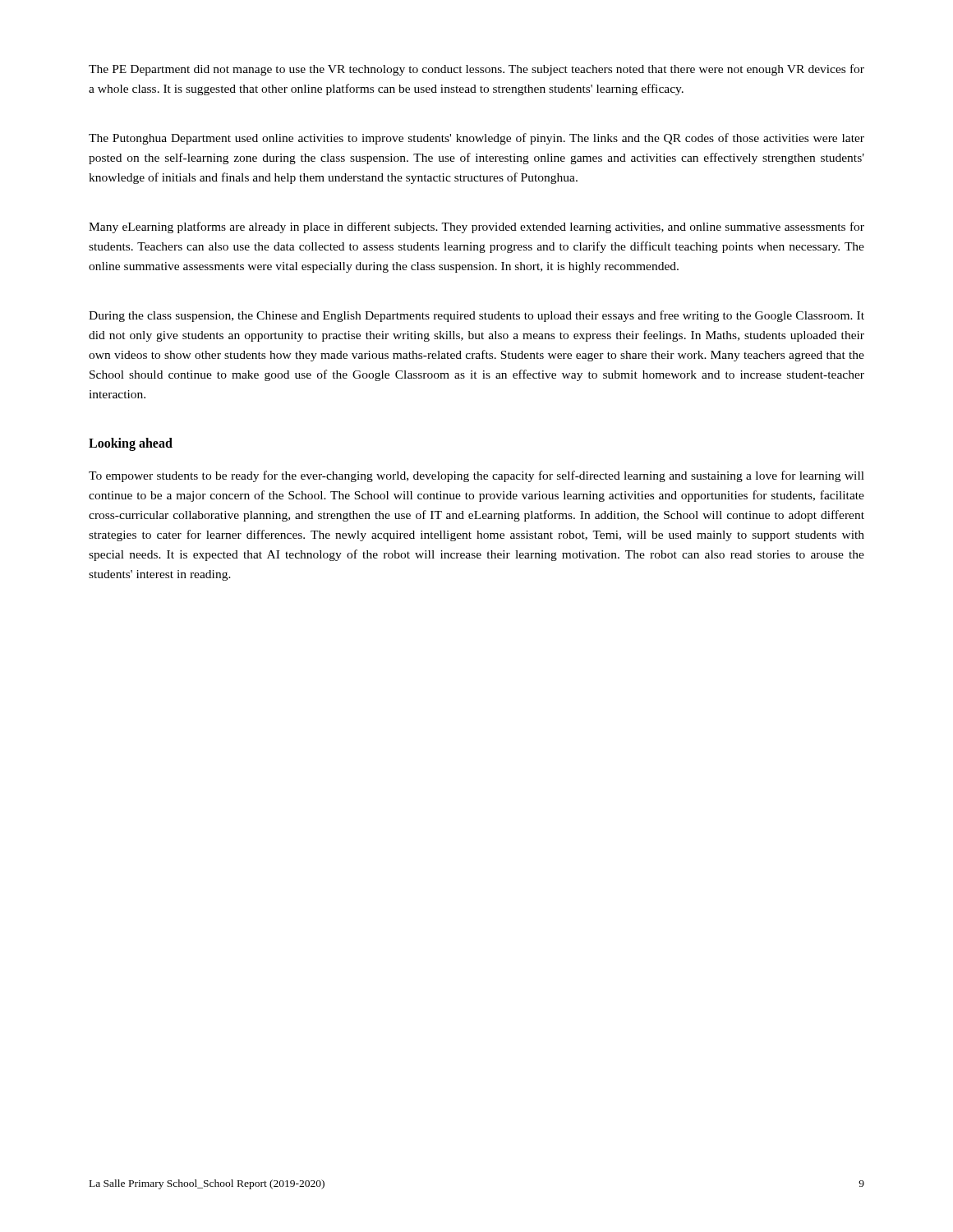The height and width of the screenshot is (1232, 953).
Task: Navigate to the text starting "Looking ahead"
Action: pyautogui.click(x=131, y=443)
